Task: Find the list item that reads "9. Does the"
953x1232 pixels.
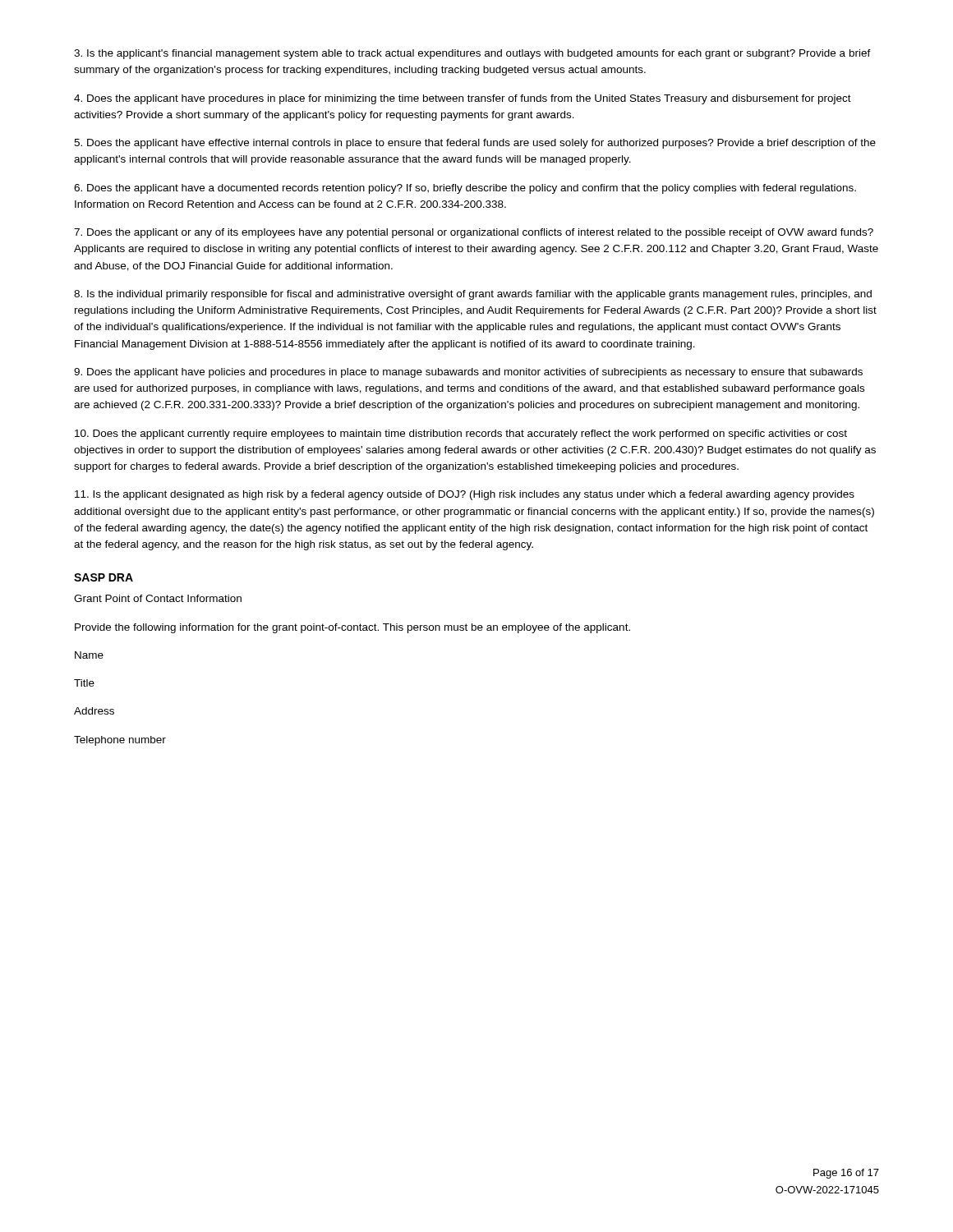Action: (x=469, y=388)
